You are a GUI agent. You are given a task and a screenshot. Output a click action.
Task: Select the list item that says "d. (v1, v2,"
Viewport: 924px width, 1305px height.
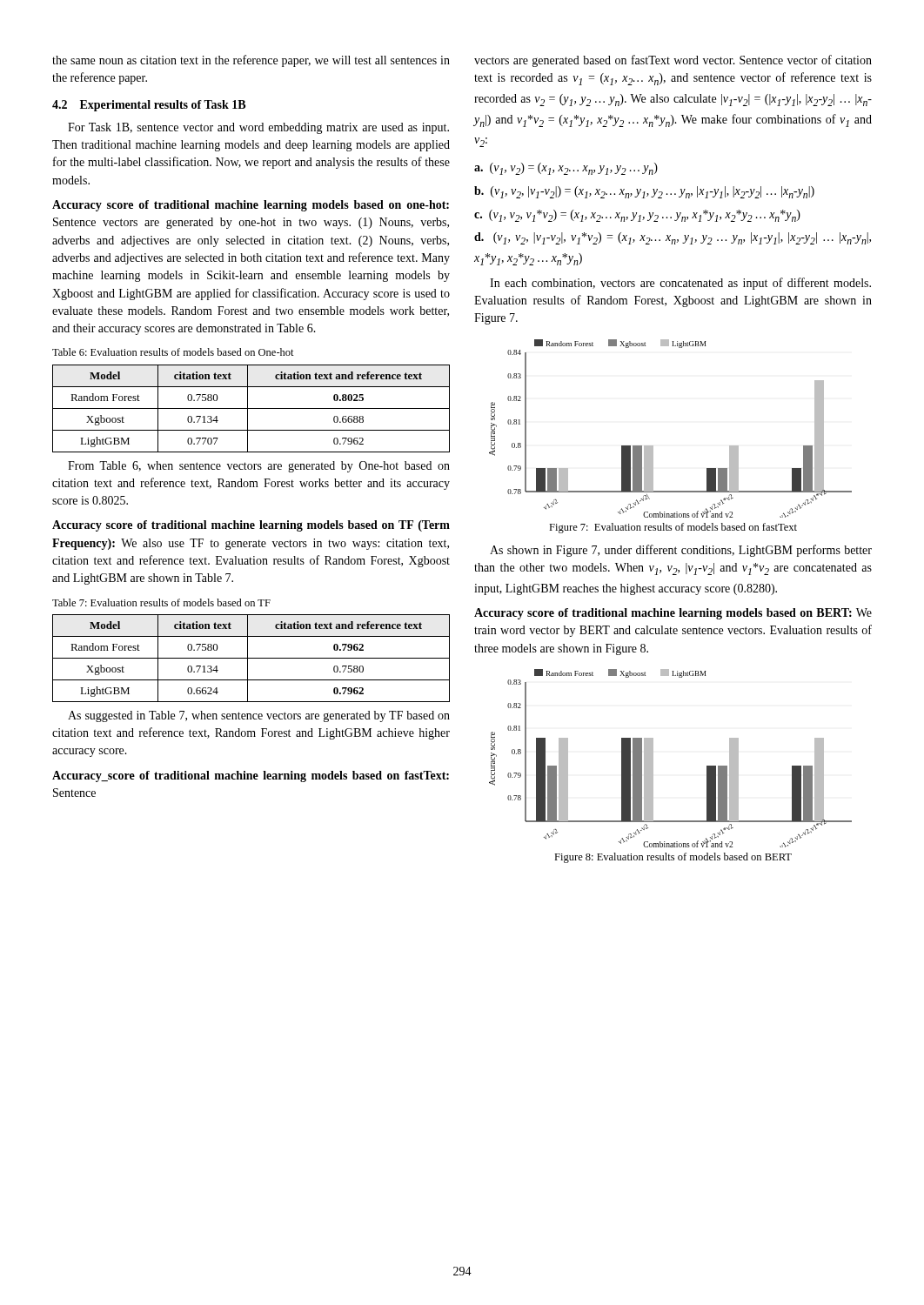(673, 250)
